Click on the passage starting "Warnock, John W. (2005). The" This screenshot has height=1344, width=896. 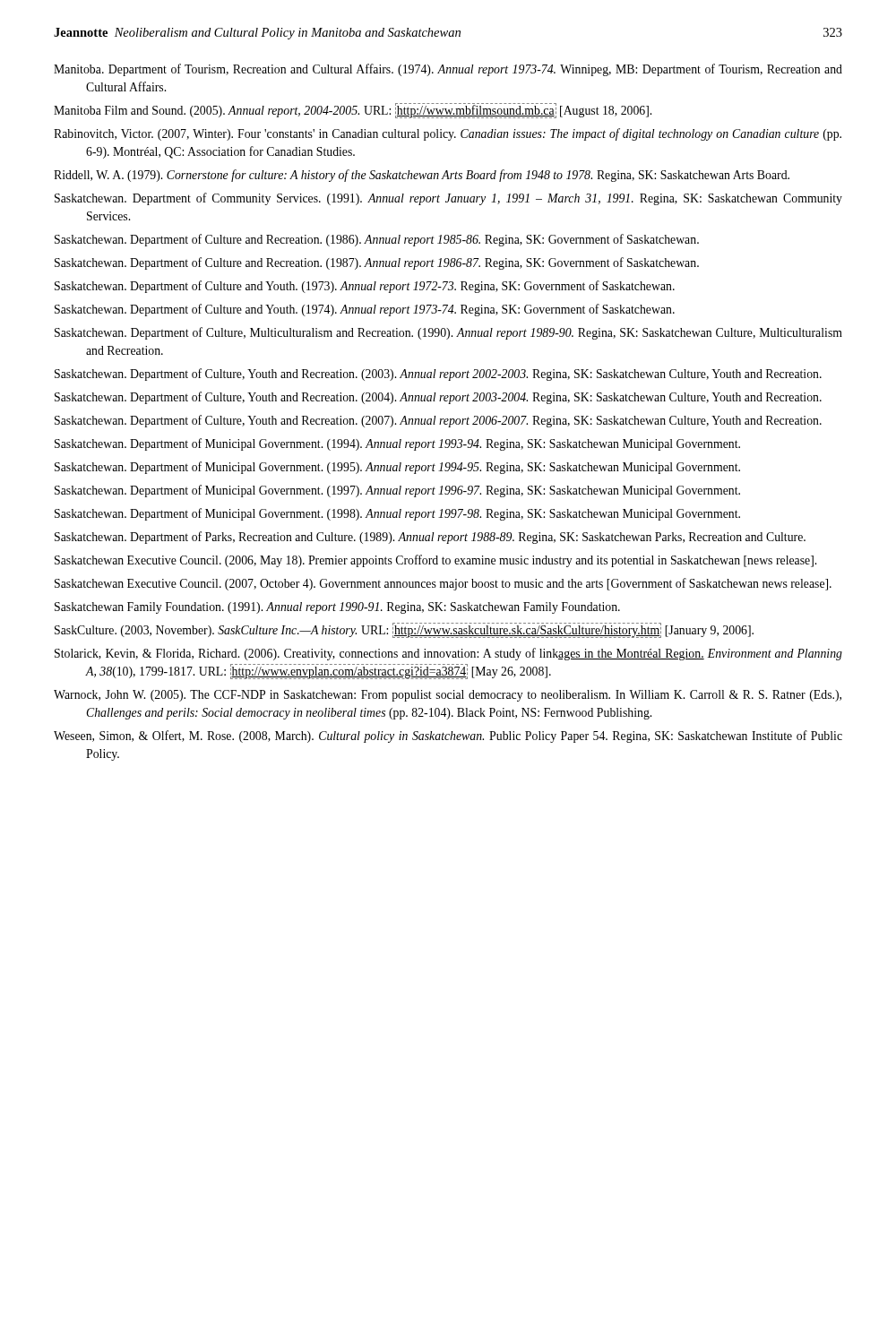click(x=448, y=704)
